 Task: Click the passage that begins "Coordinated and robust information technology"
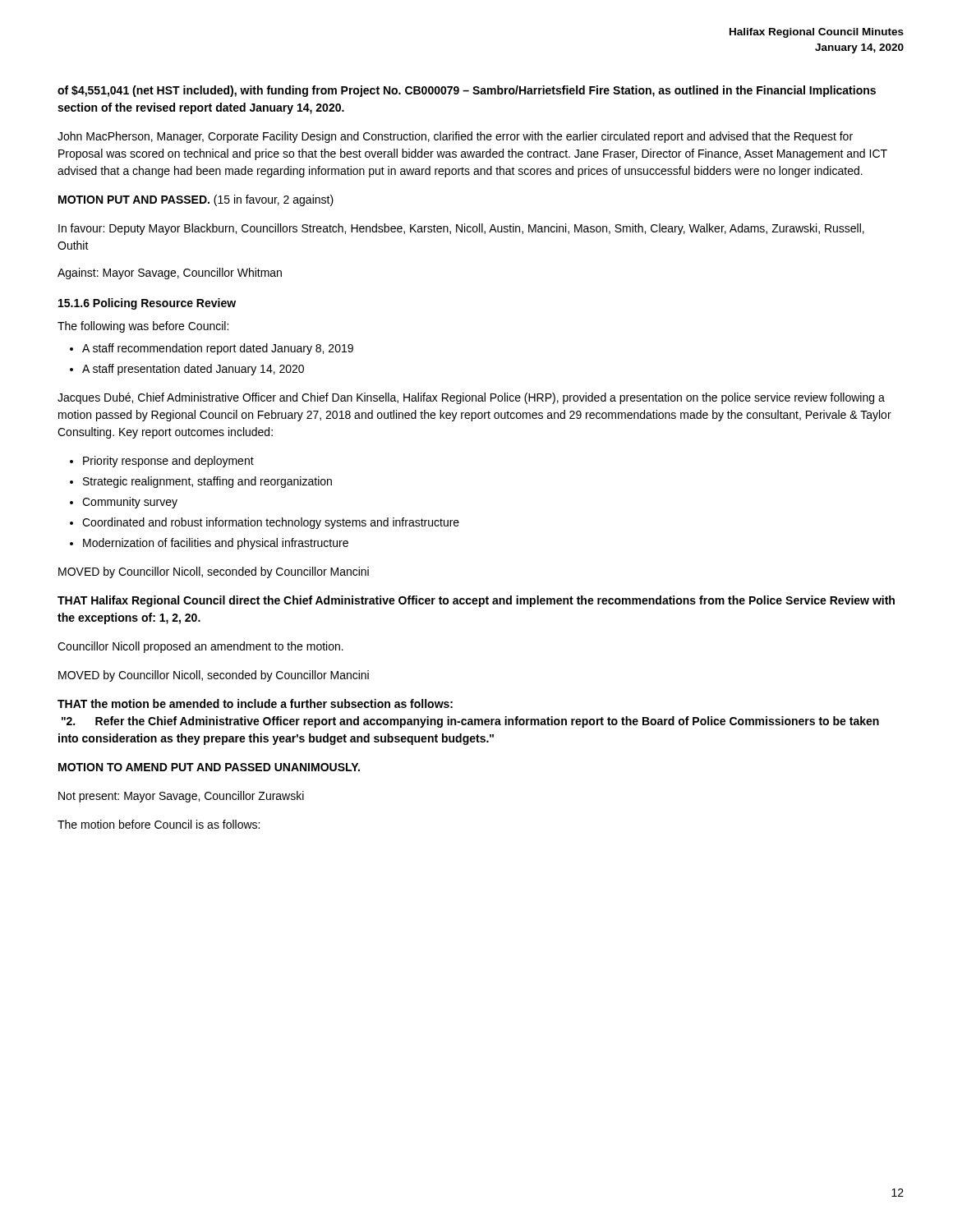[x=271, y=522]
